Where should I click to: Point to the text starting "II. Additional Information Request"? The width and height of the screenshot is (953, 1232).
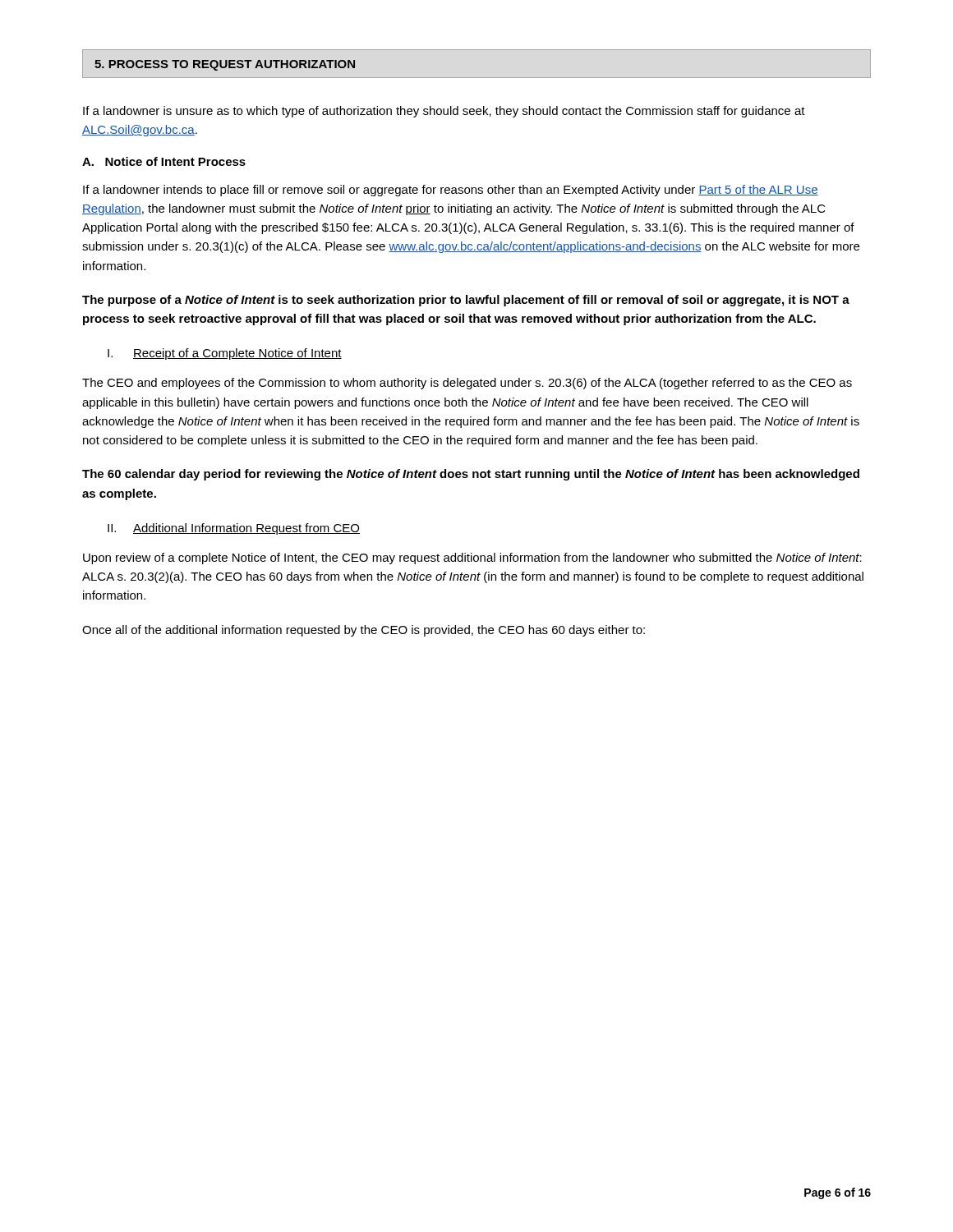click(x=234, y=529)
